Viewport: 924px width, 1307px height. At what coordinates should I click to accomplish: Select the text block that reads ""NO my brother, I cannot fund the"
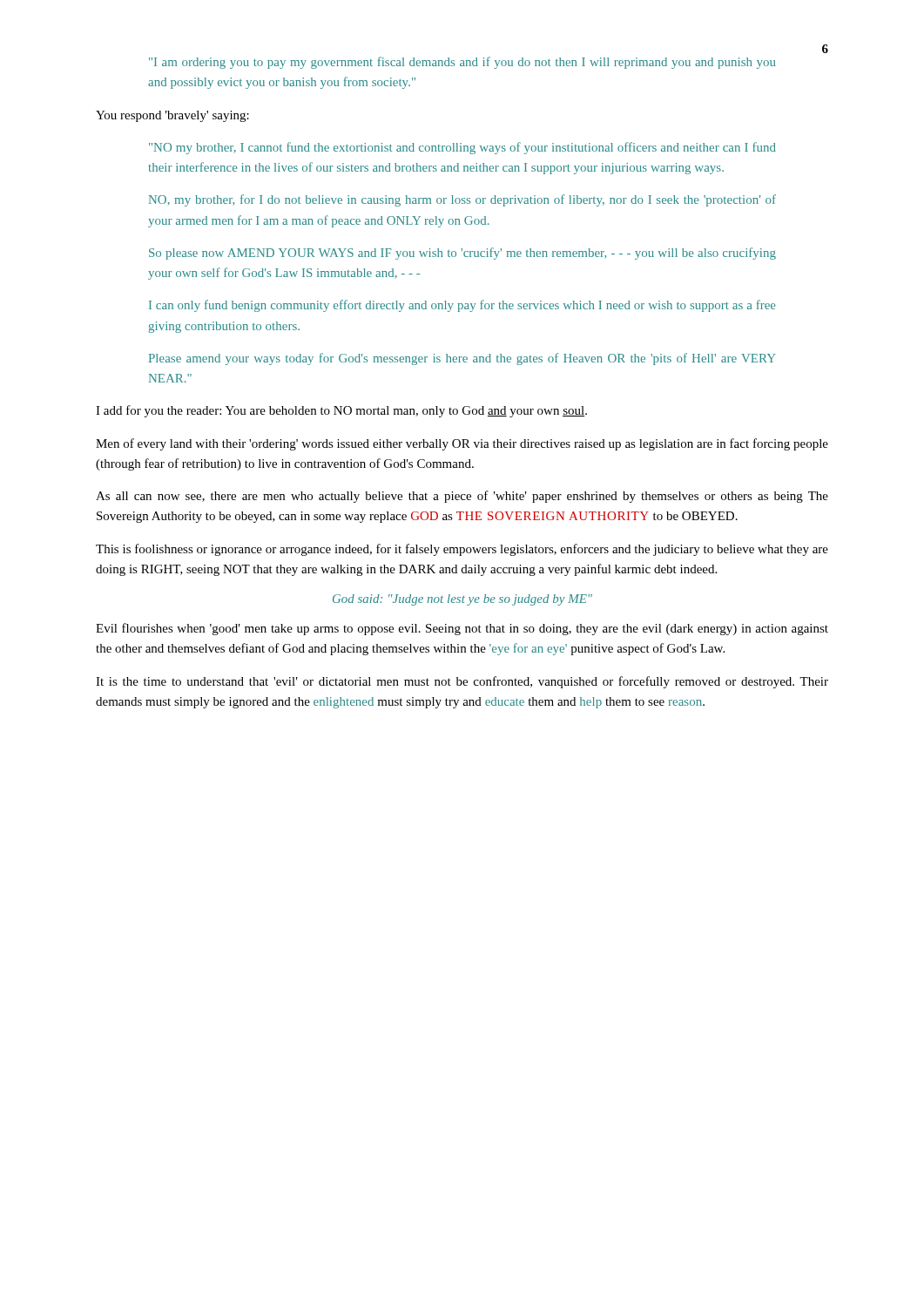click(x=462, y=157)
